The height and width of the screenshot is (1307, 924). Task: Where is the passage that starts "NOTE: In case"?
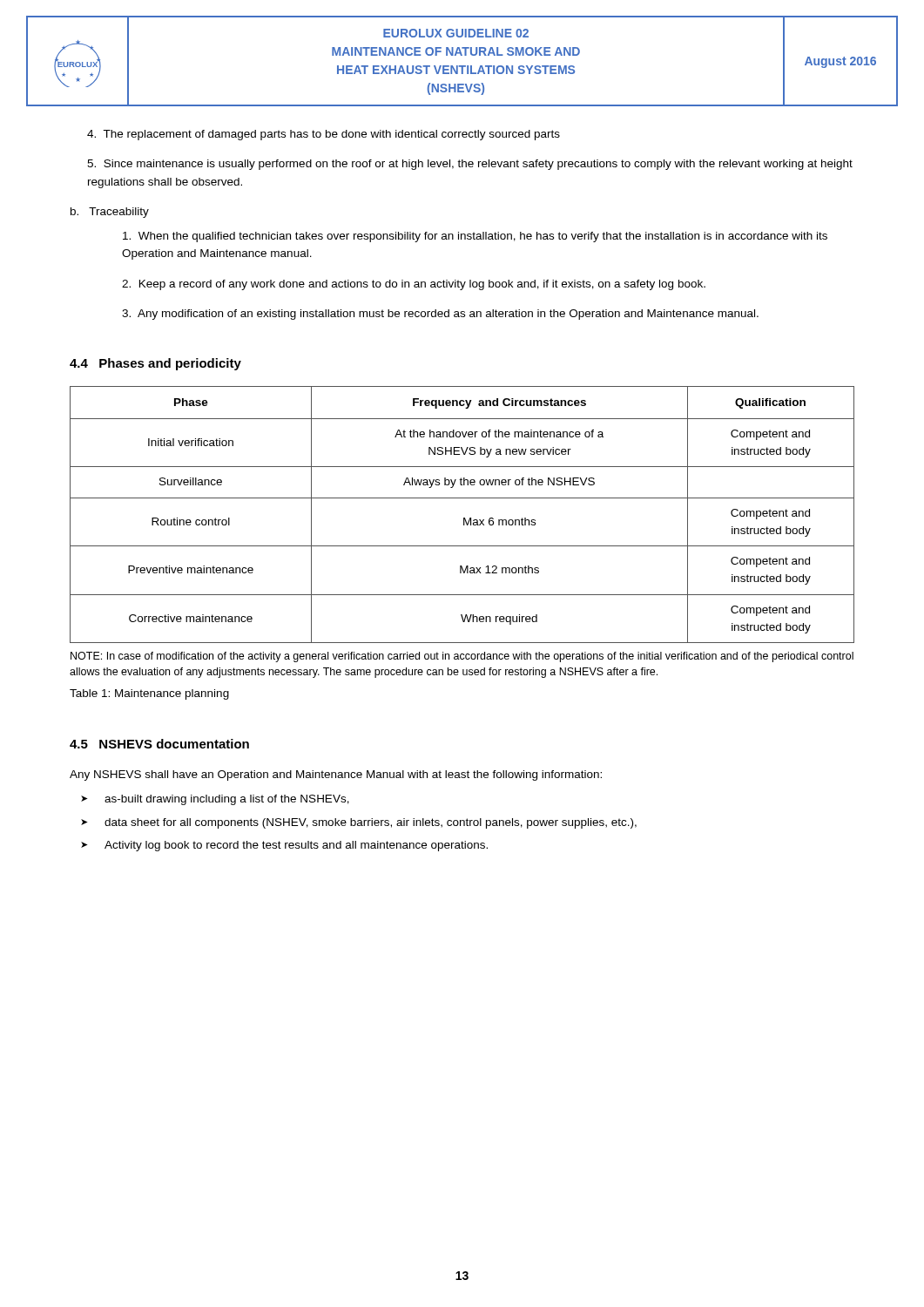(462, 664)
